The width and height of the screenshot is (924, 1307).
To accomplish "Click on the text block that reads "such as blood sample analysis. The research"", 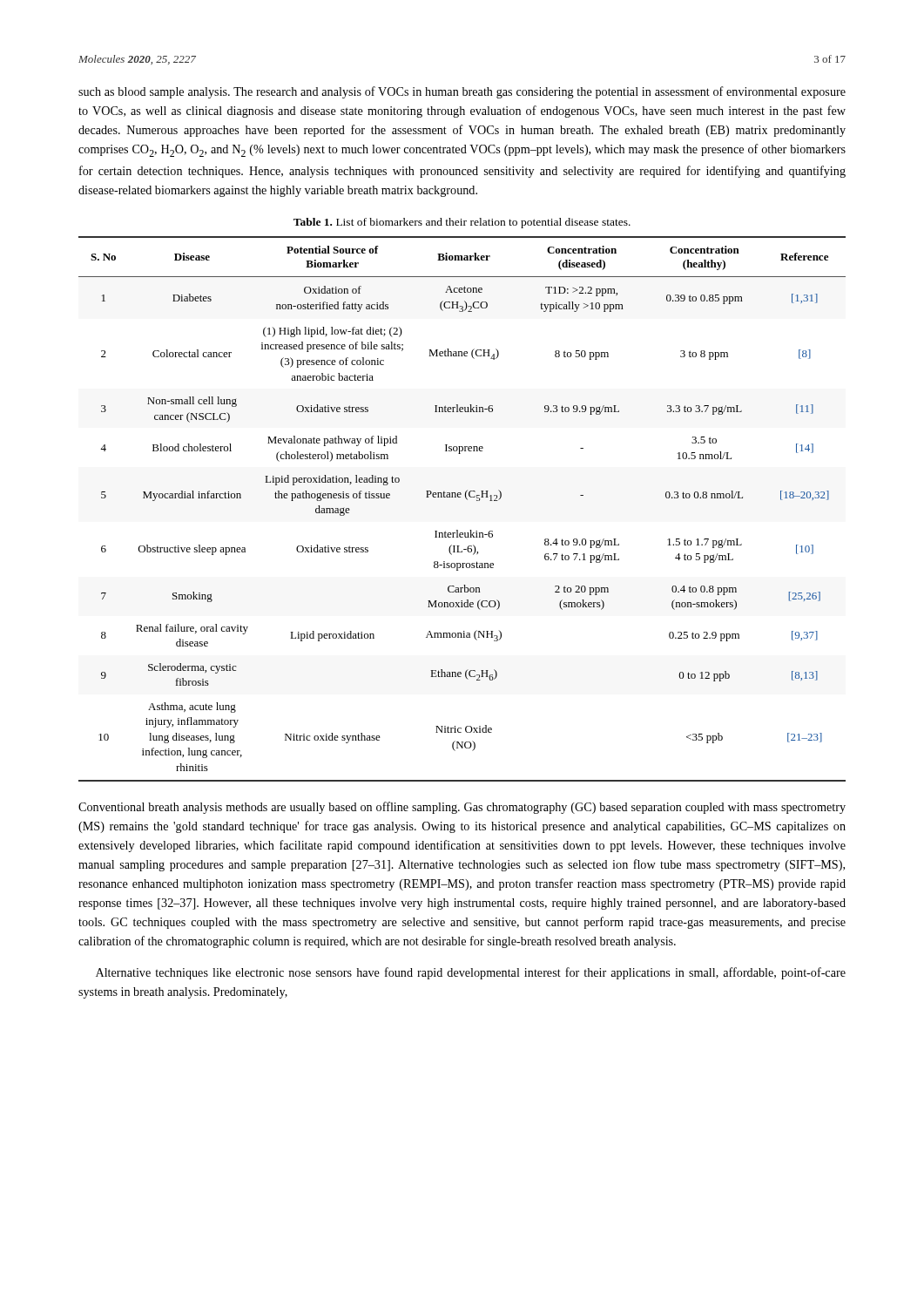I will [462, 141].
